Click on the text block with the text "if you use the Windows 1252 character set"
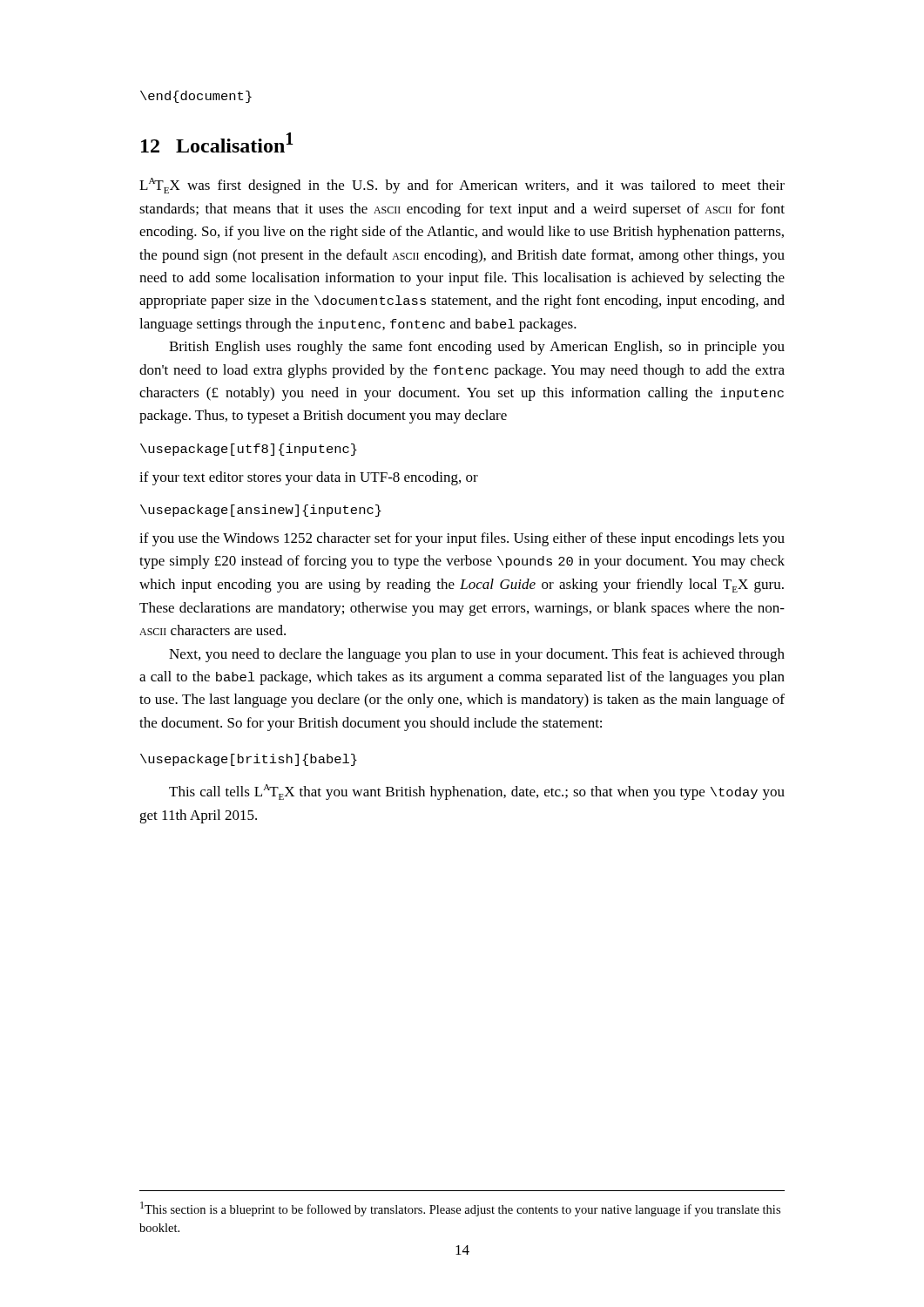924x1307 pixels. [x=462, y=585]
